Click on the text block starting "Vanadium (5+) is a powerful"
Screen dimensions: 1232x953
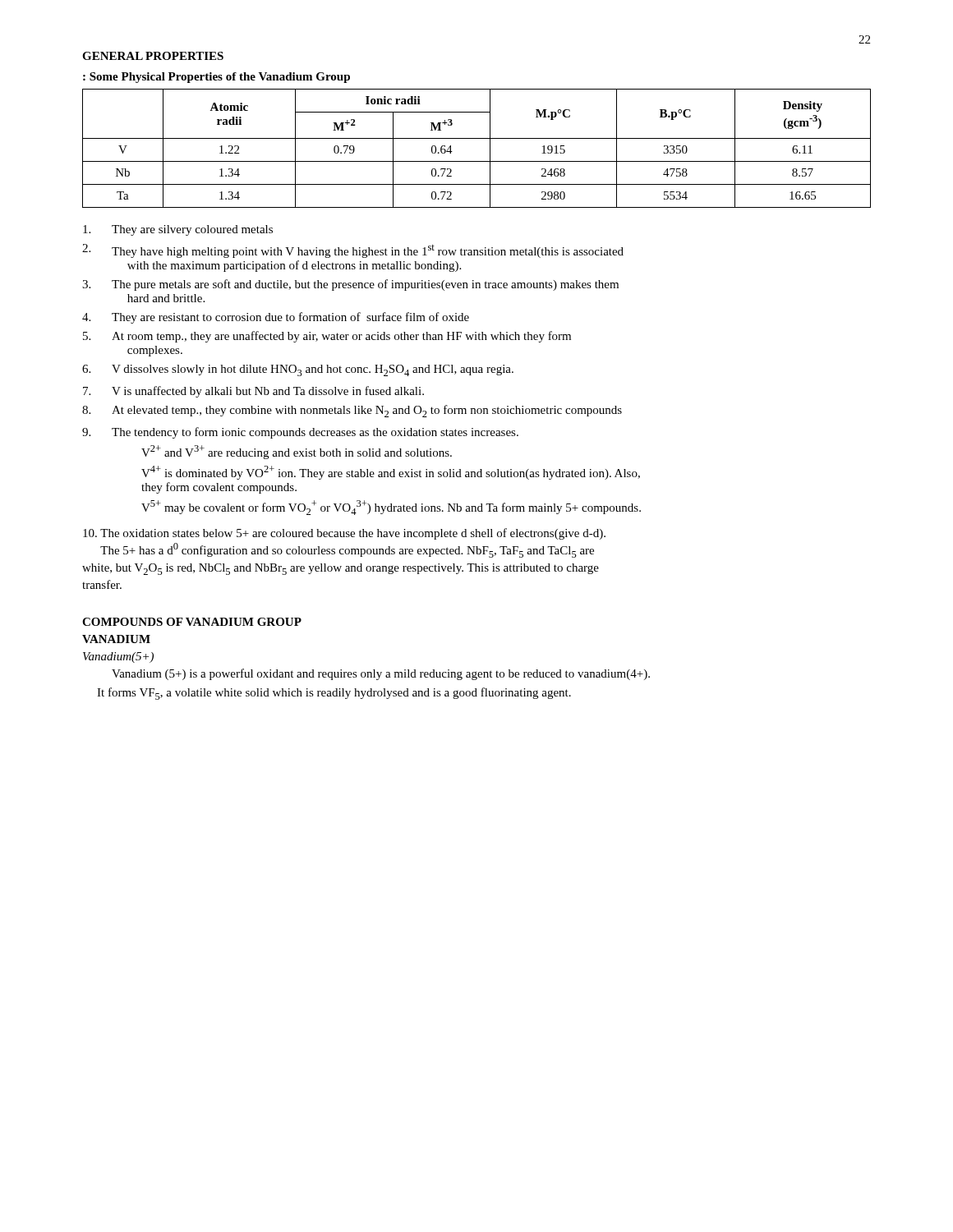(476, 685)
